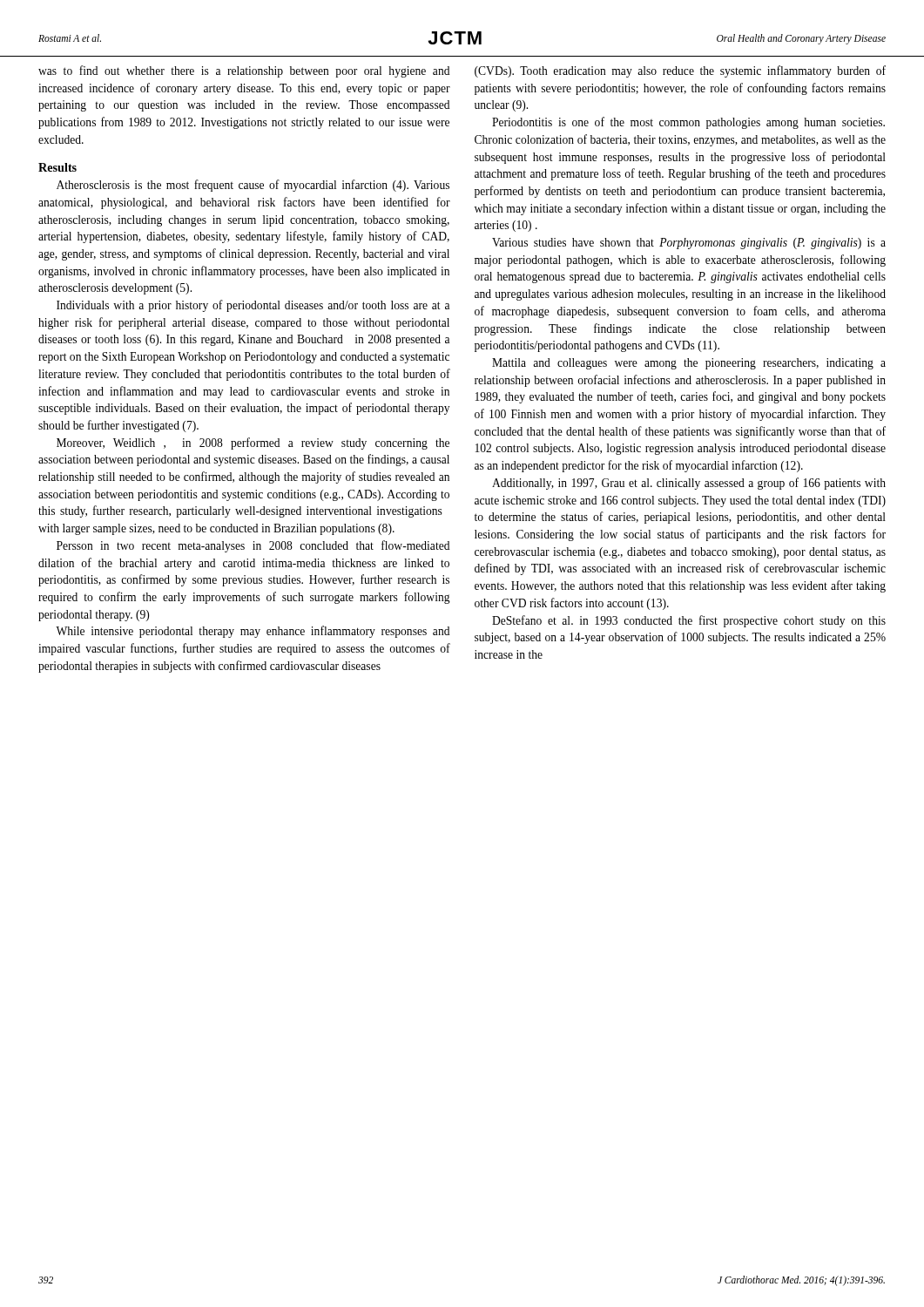Find the region starting "Individuals with a prior history of periodontal"
This screenshot has width=924, height=1307.
244,366
